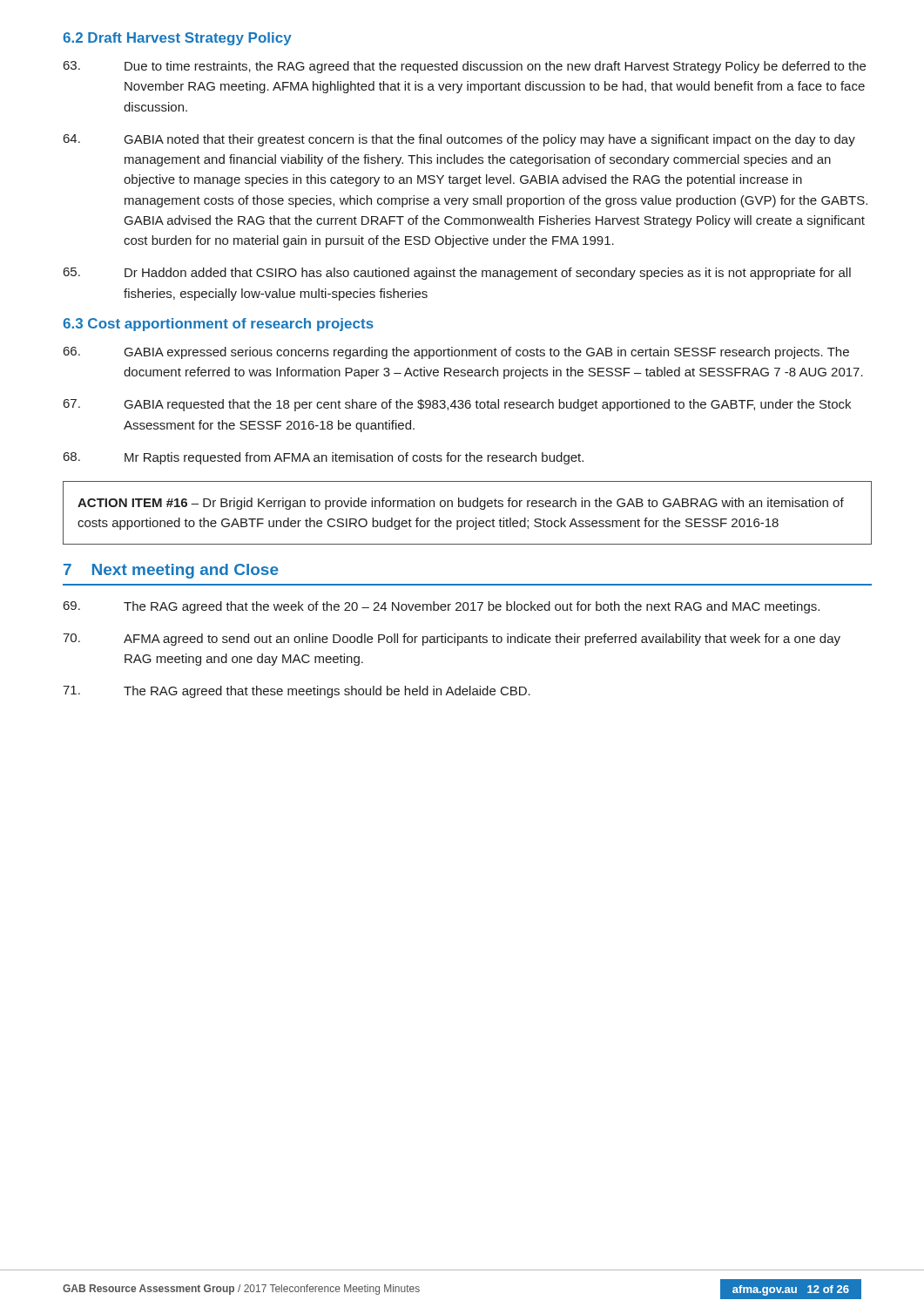Locate the region starting "71. The RAG agreed that"
The width and height of the screenshot is (924, 1307).
pos(467,691)
